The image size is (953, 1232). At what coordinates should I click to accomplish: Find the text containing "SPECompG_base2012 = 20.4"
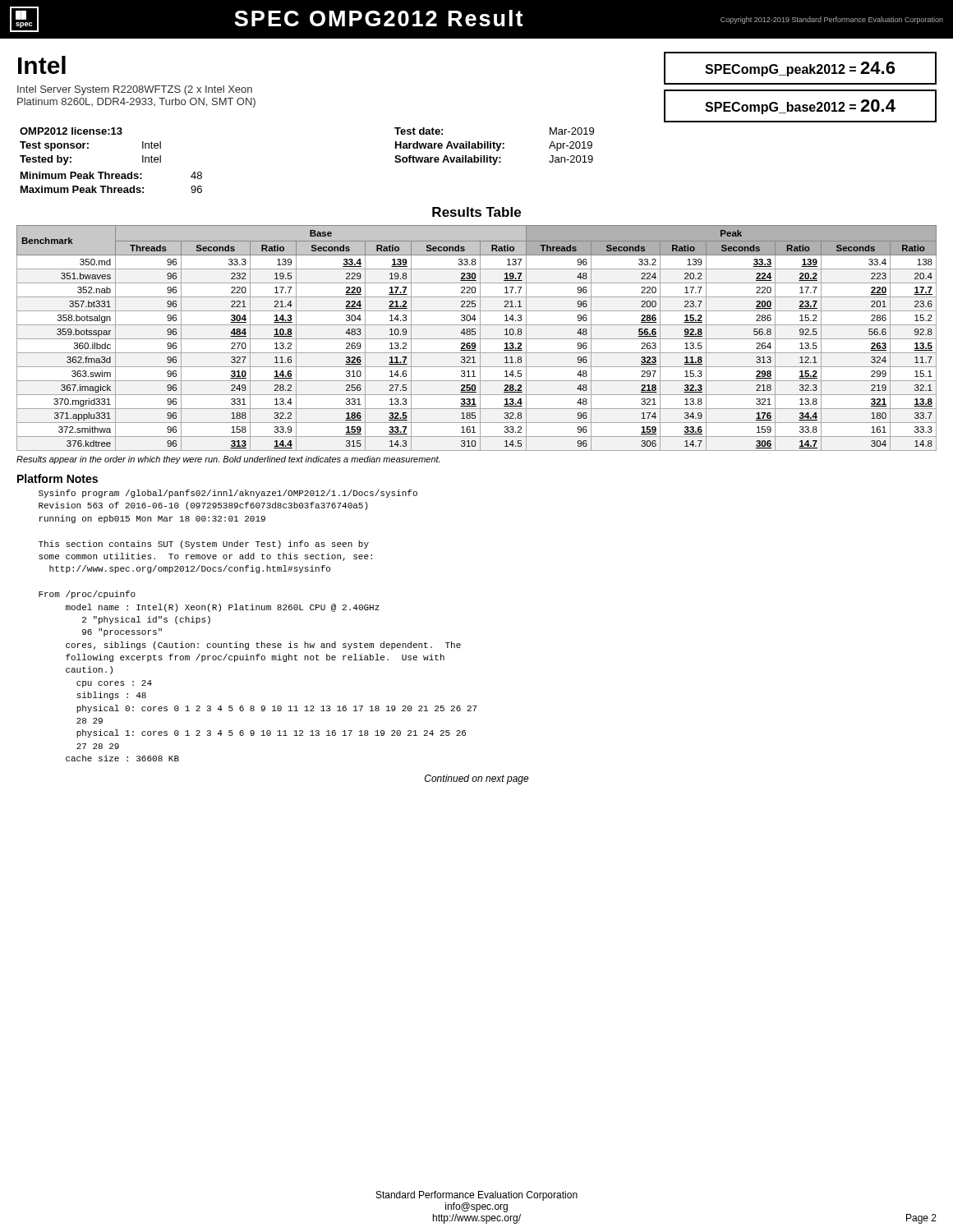(800, 106)
